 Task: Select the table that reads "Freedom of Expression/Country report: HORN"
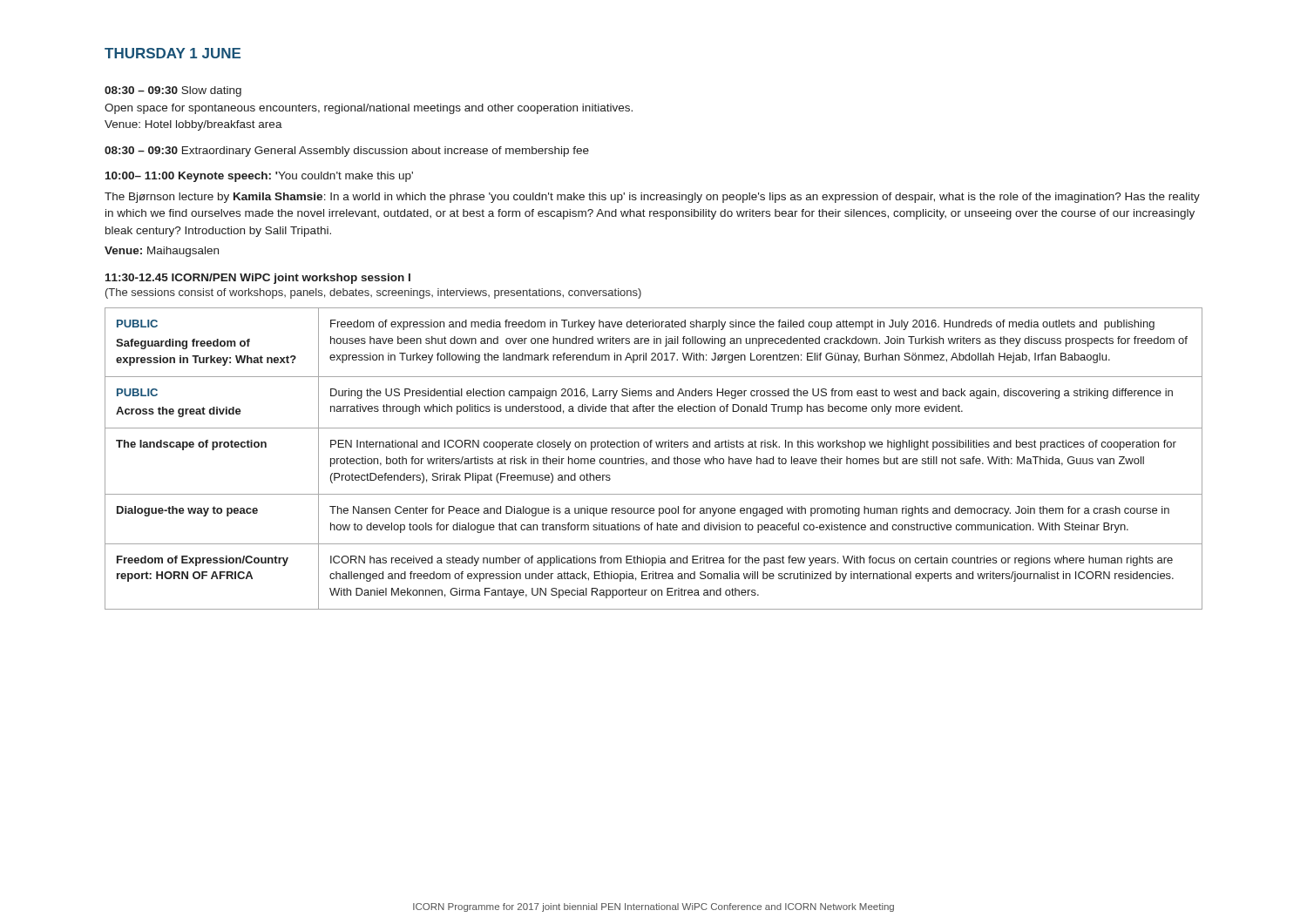point(654,459)
